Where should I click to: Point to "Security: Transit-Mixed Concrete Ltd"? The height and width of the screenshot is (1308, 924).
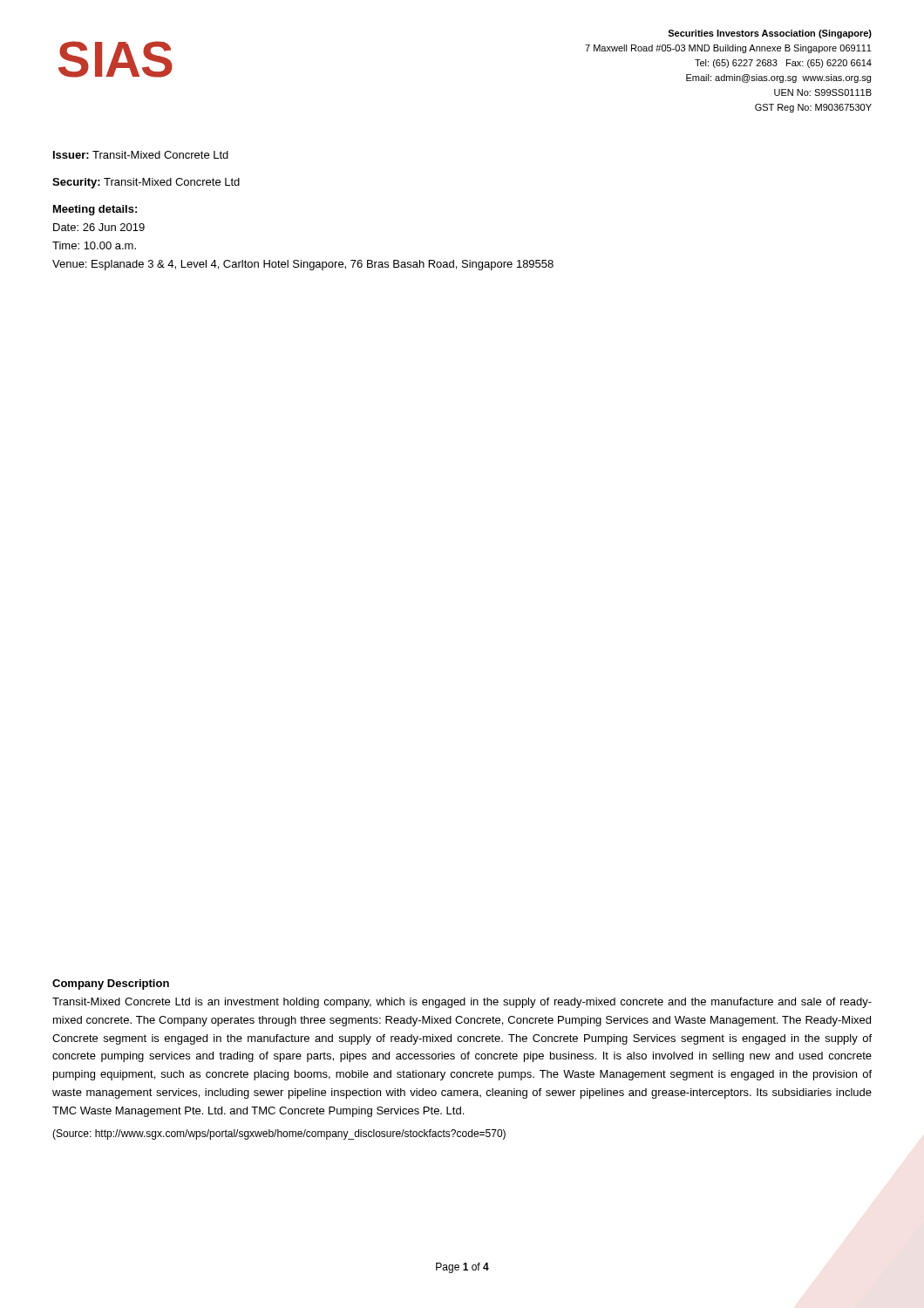(x=146, y=182)
